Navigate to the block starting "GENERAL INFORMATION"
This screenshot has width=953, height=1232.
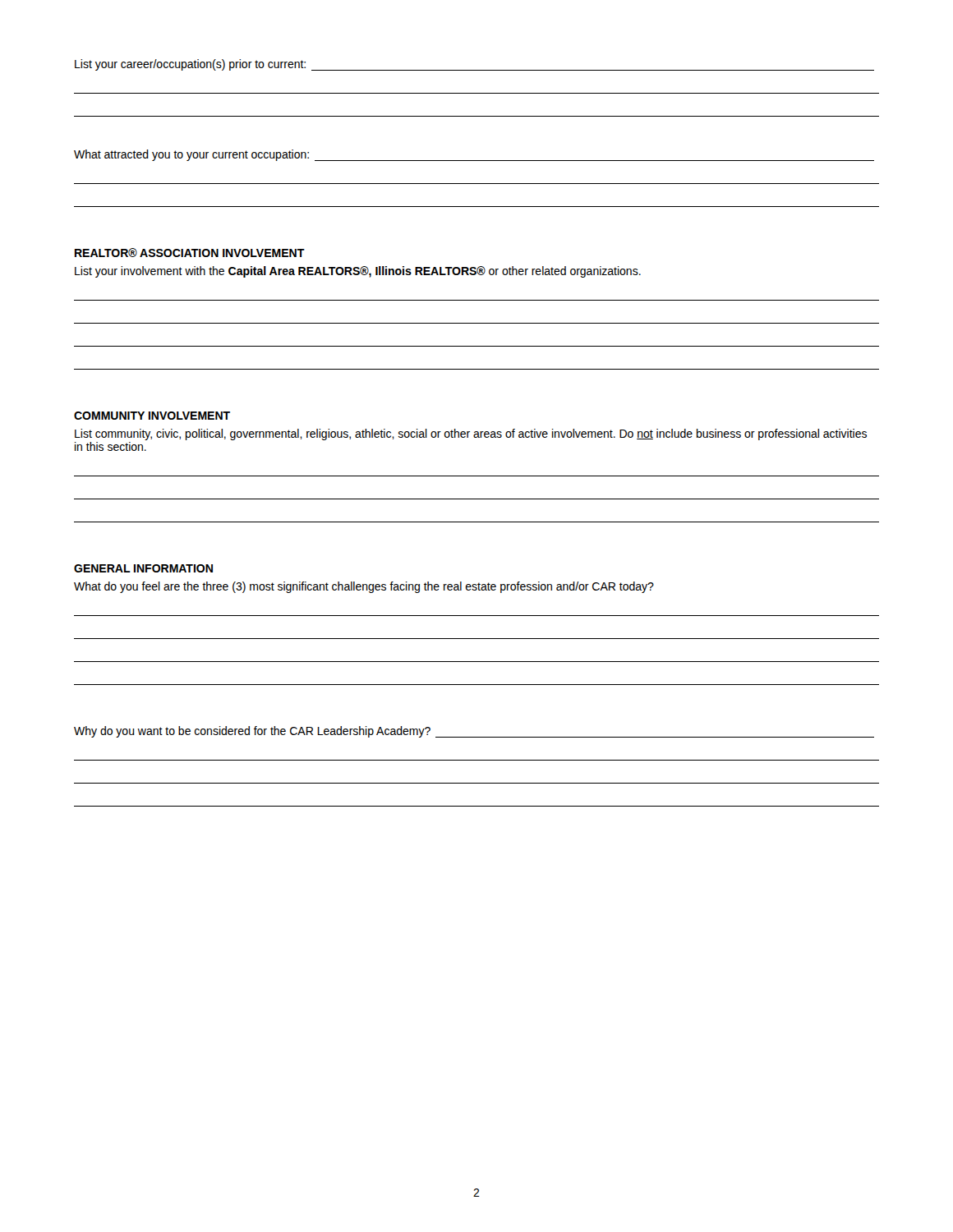click(x=144, y=568)
